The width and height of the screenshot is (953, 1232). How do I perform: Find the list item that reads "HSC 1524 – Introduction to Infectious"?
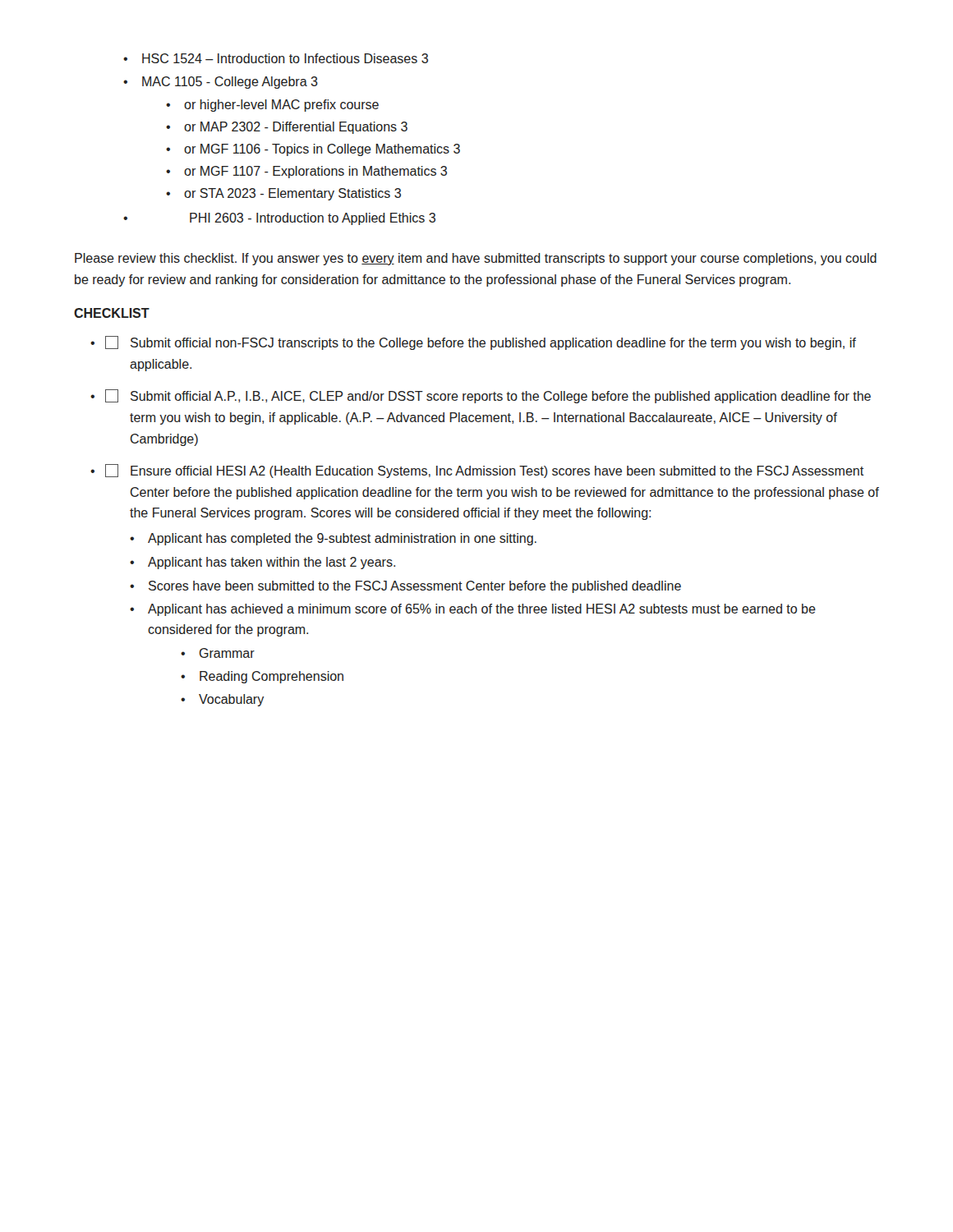pos(276,58)
